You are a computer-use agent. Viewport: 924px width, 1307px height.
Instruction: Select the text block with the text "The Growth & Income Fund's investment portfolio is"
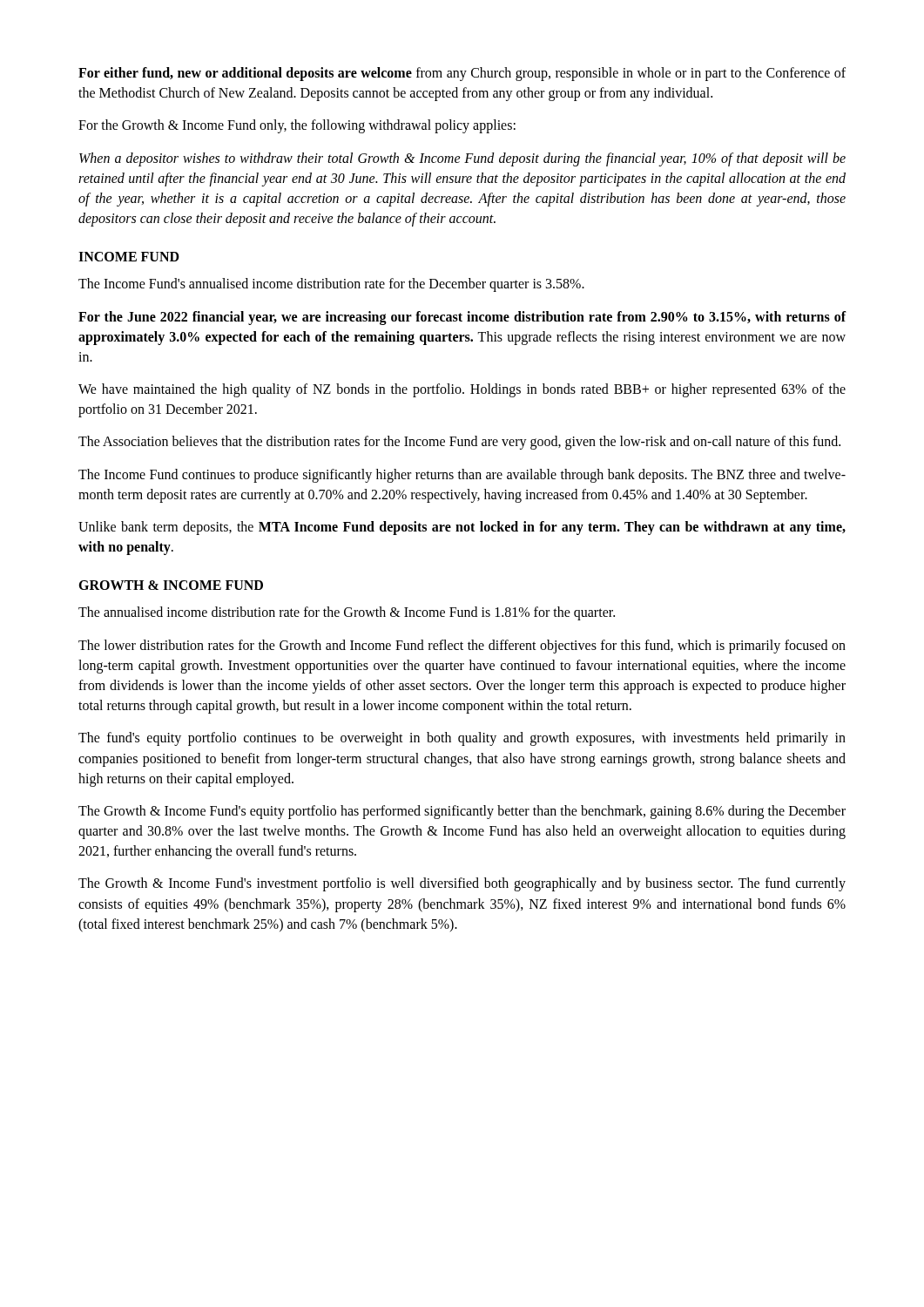pyautogui.click(x=462, y=904)
